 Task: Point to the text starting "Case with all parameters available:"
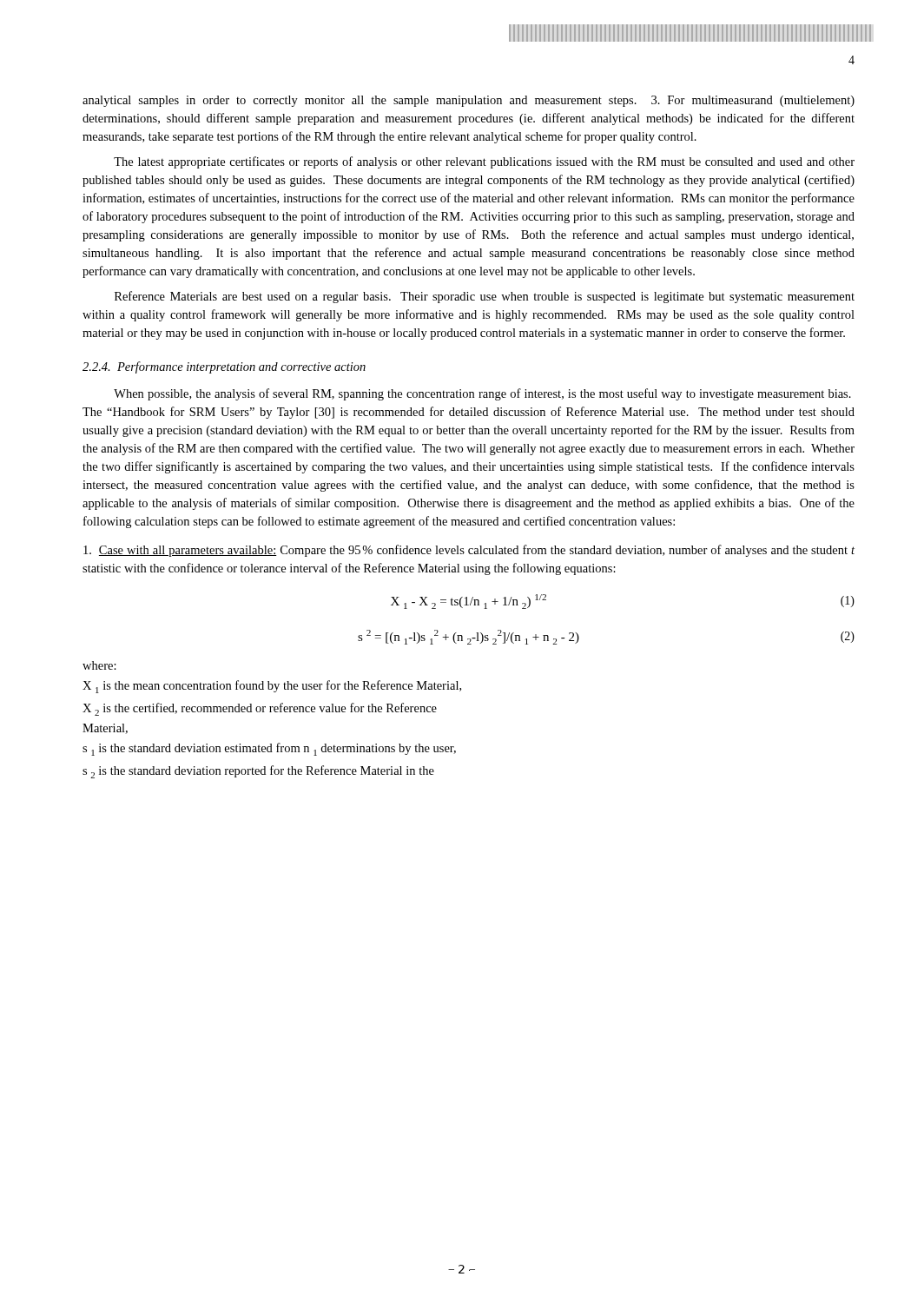pos(469,560)
